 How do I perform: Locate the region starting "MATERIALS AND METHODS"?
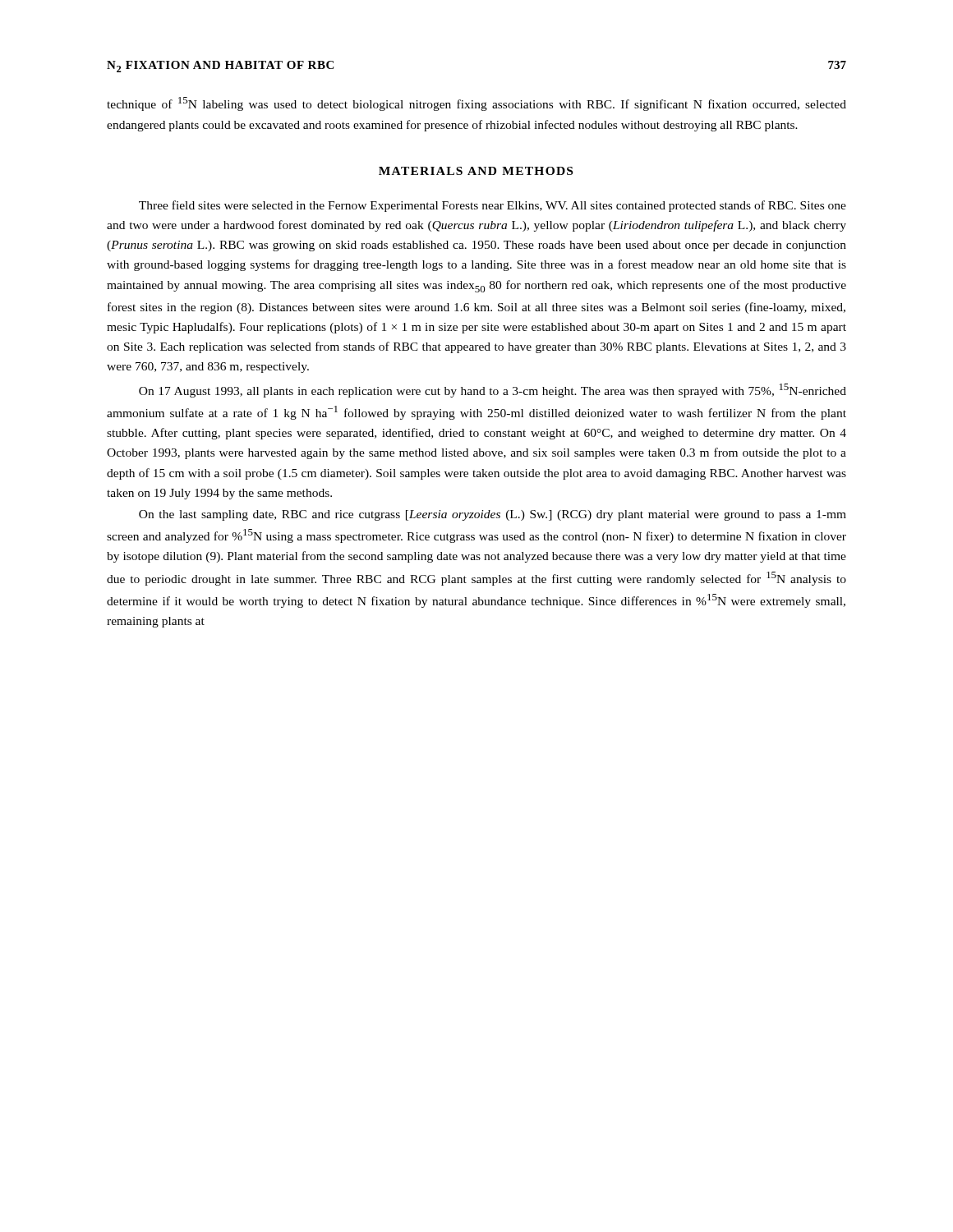(476, 170)
